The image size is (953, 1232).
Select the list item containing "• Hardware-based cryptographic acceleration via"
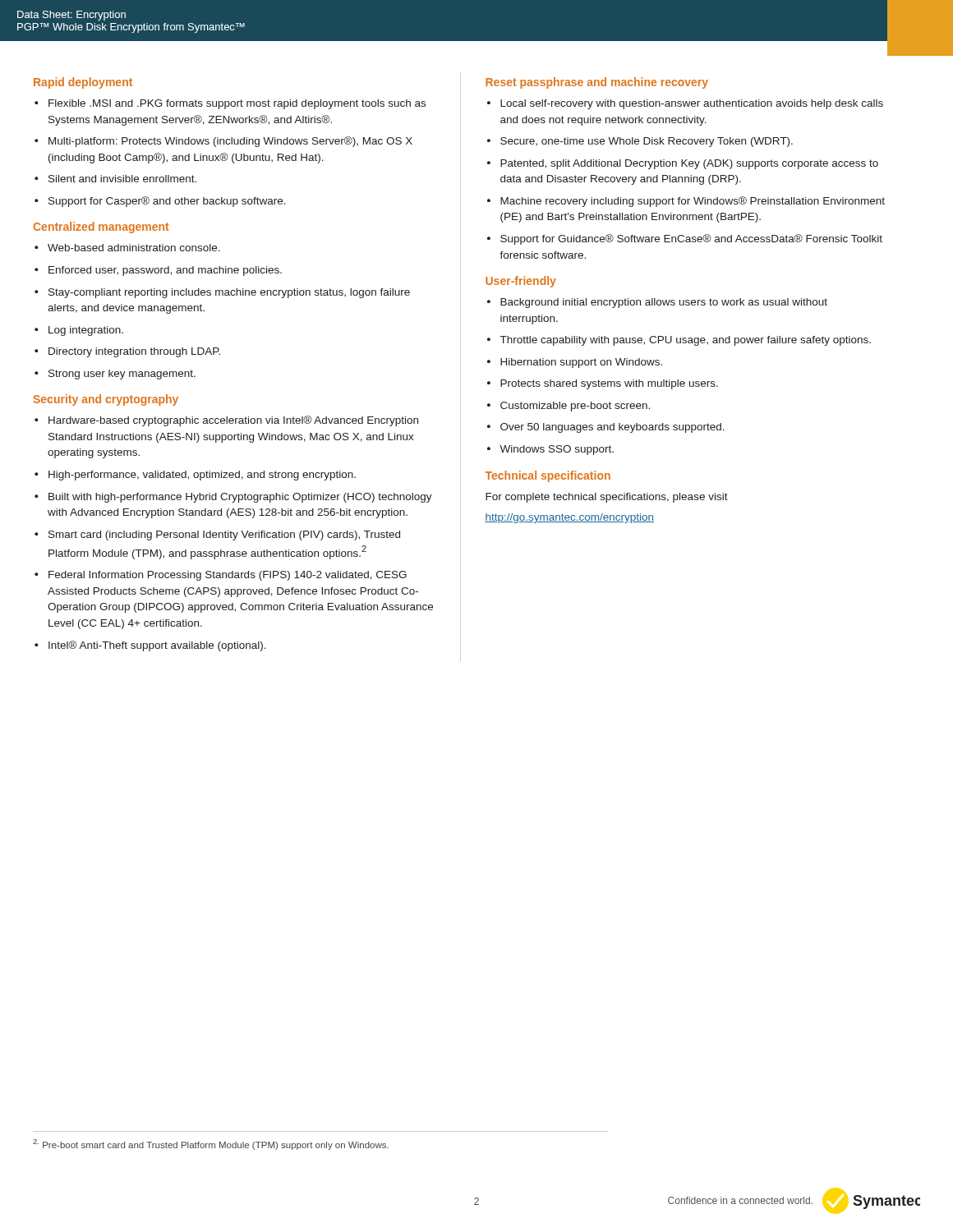227,436
